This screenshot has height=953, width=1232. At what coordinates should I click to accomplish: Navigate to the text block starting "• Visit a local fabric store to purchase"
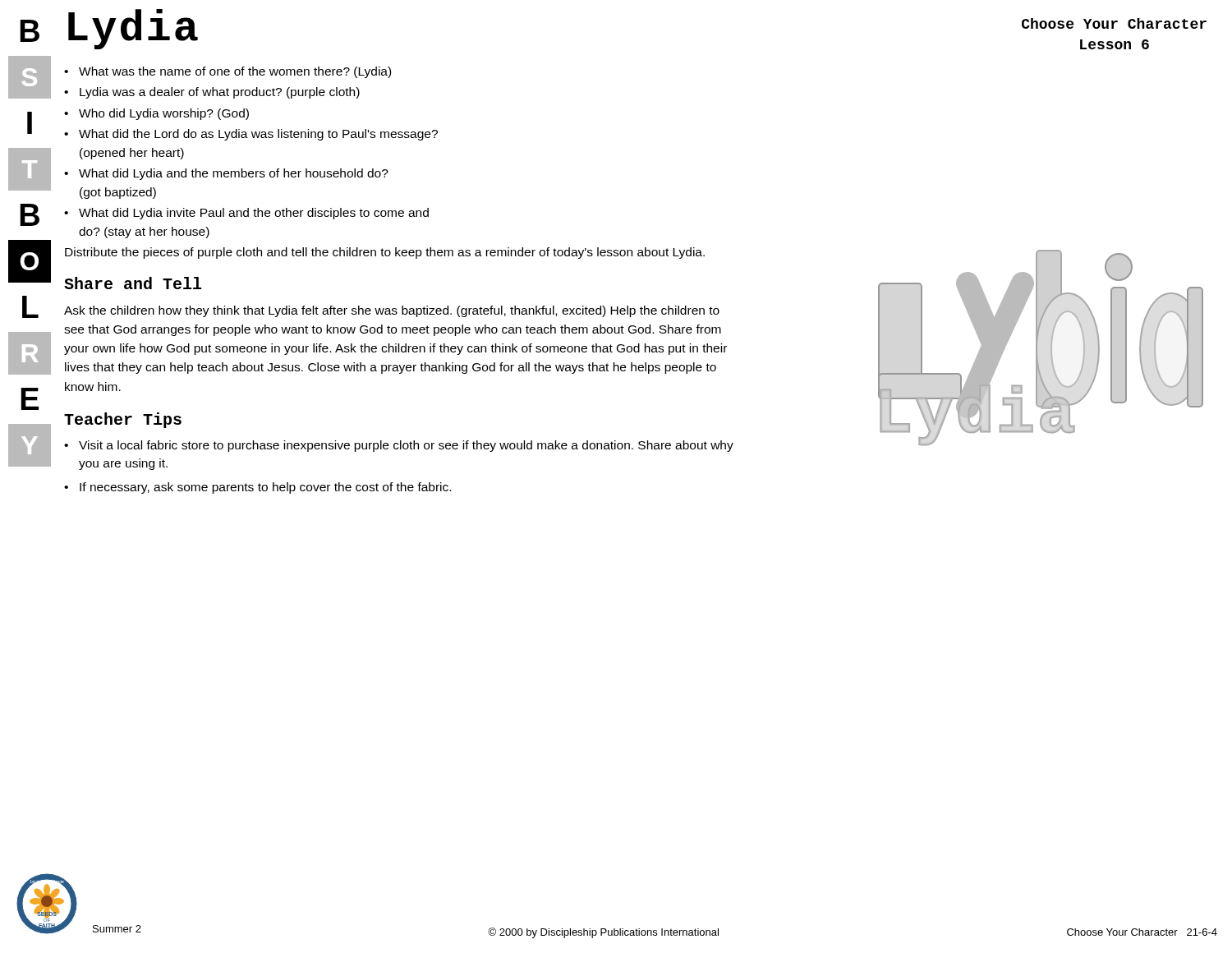tap(399, 453)
